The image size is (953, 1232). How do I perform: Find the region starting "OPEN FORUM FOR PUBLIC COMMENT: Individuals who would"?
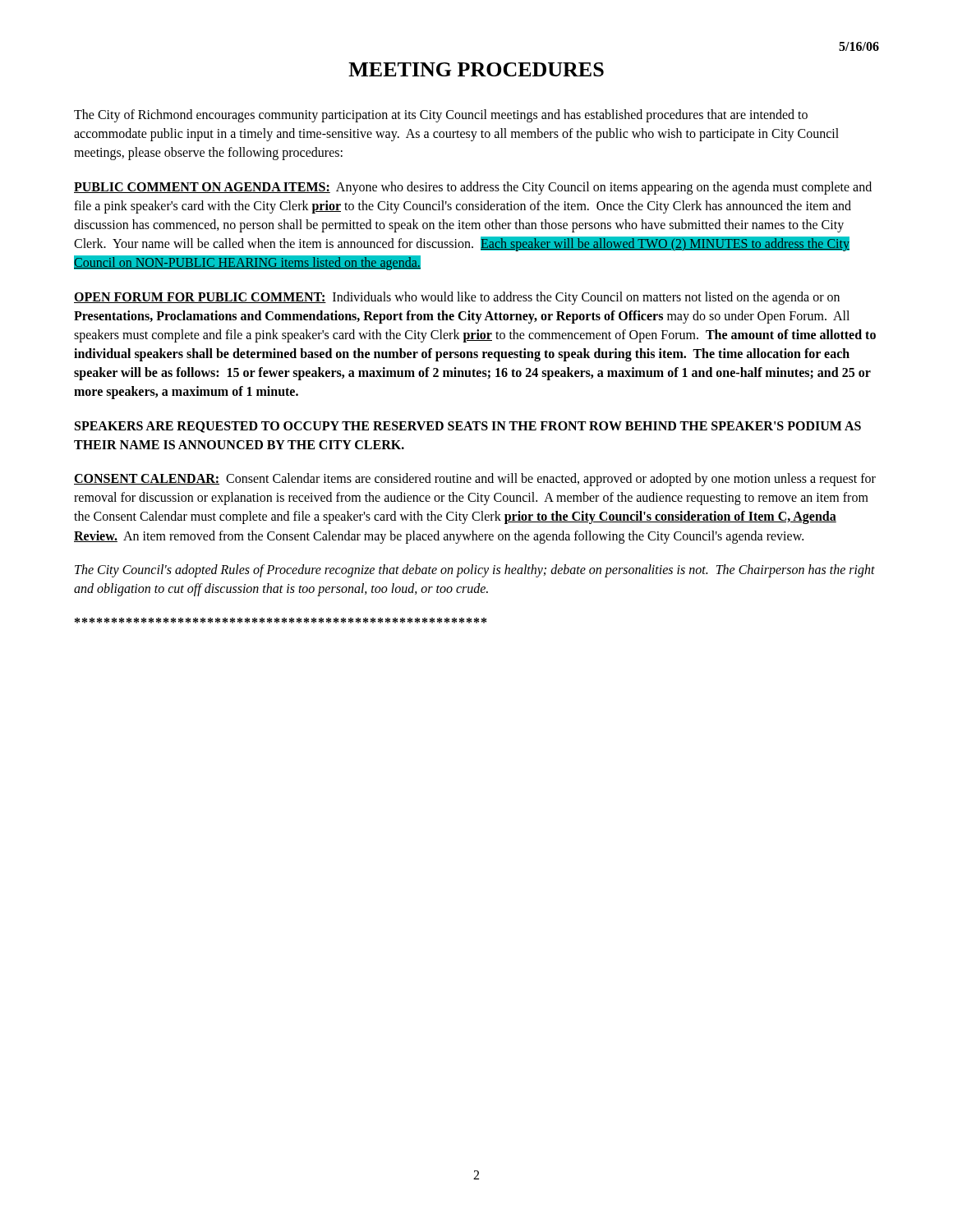click(x=475, y=344)
